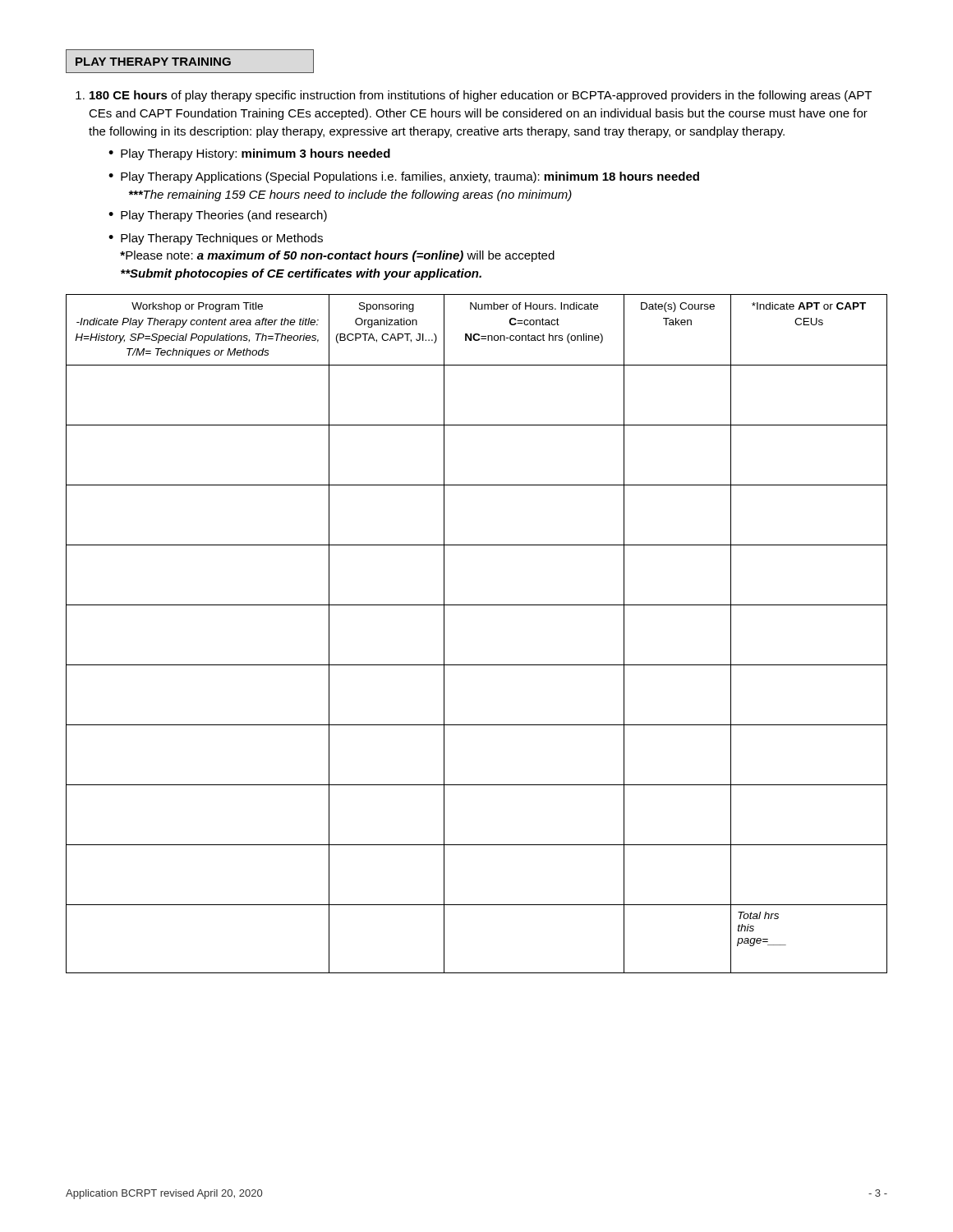
Task: Find the table that mentions "Sponsoring Organization (BCPTA, CAPT,"
Action: 476,634
